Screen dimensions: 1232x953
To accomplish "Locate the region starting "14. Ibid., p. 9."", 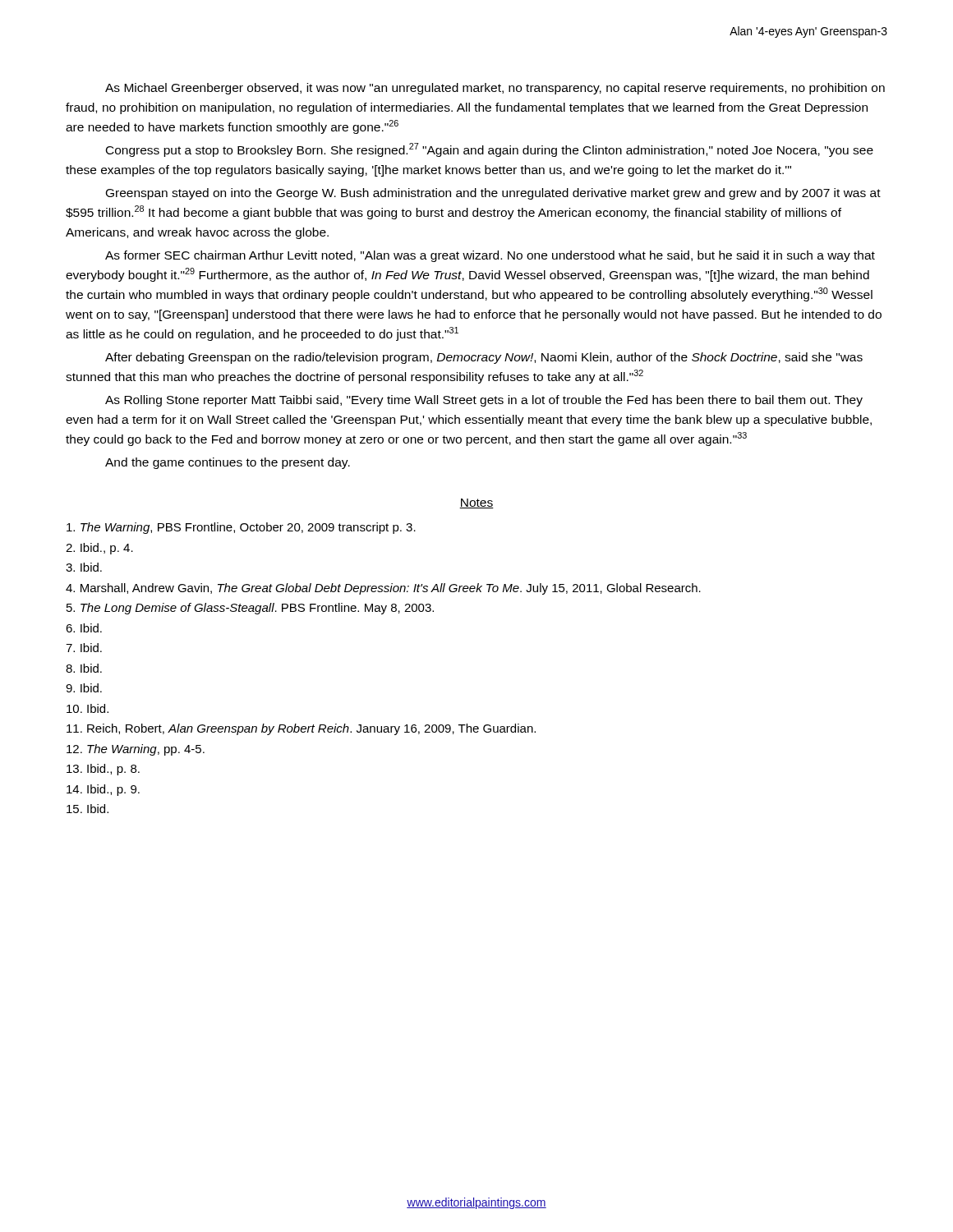I will [103, 789].
